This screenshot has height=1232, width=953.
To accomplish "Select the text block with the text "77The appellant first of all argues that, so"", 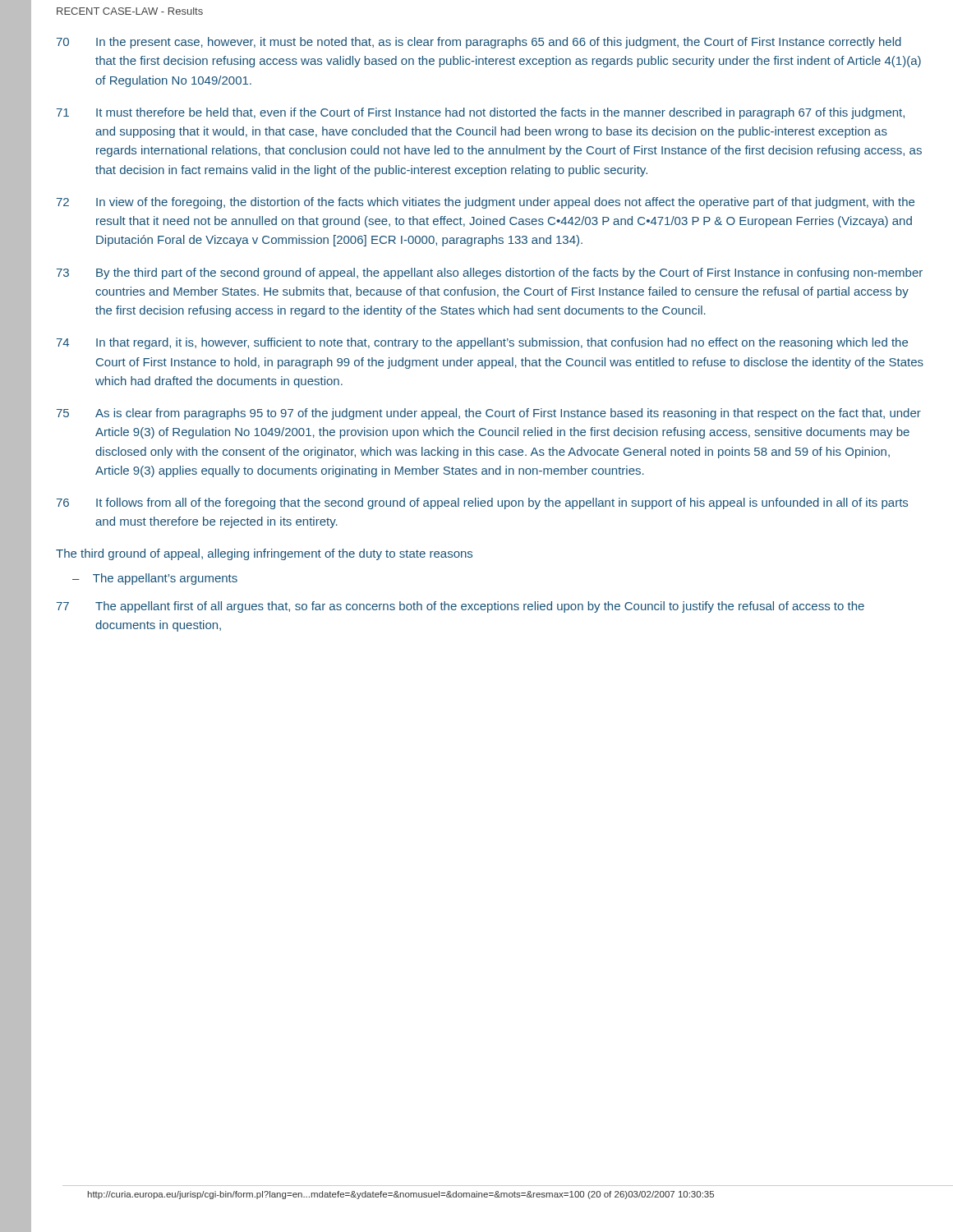I will click(x=490, y=615).
